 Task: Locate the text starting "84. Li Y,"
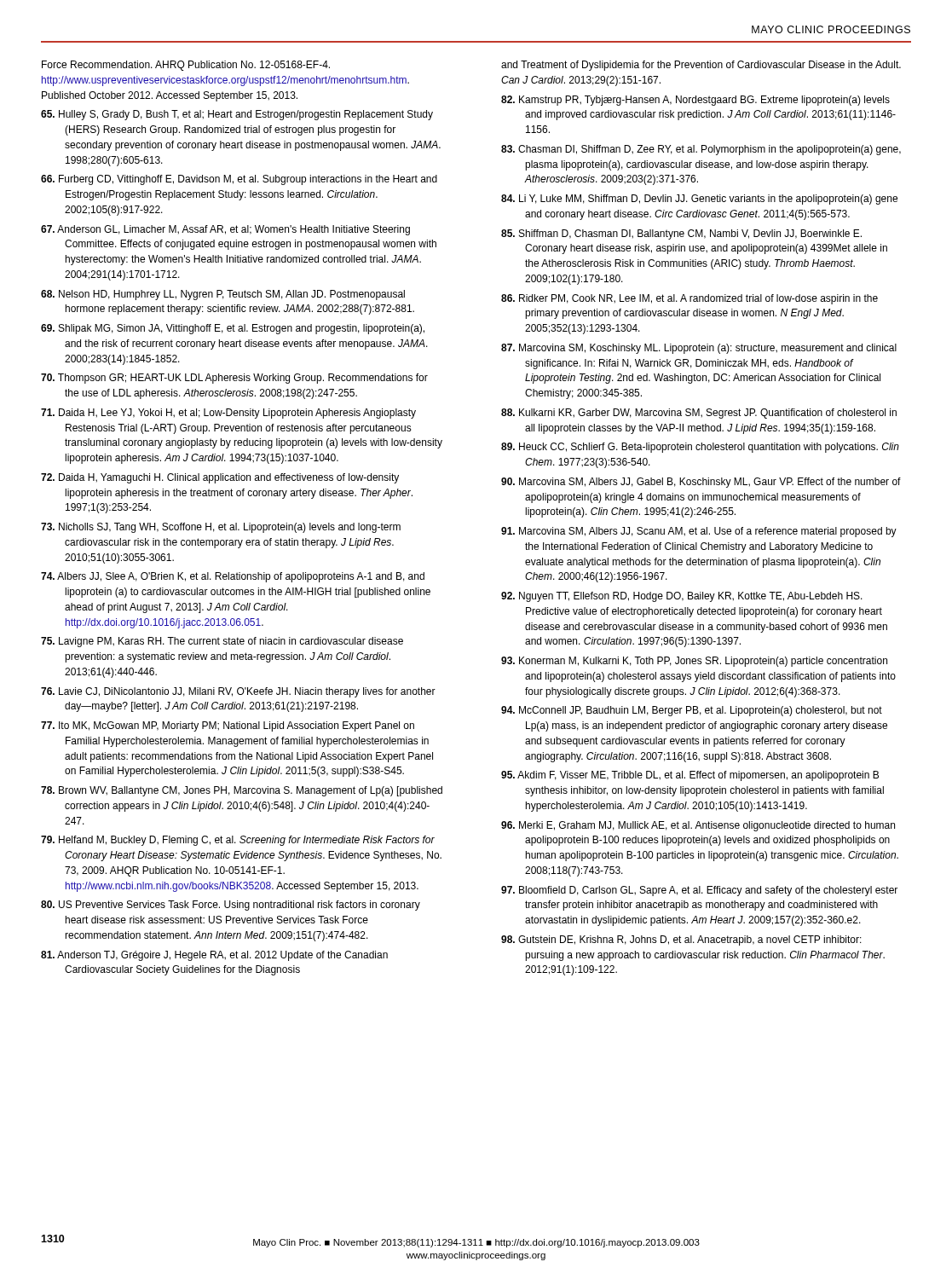[700, 206]
